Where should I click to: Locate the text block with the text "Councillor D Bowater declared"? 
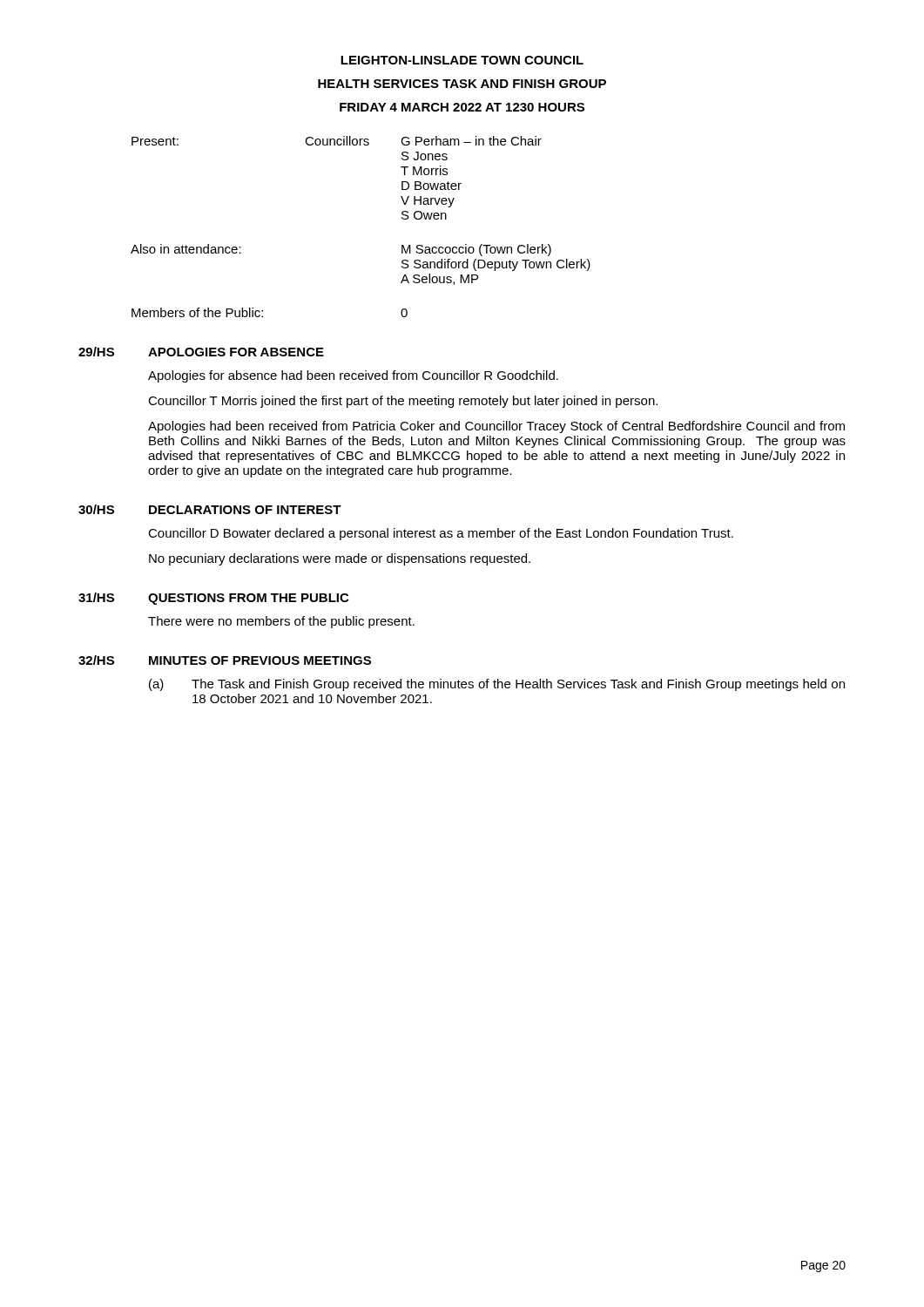pyautogui.click(x=441, y=533)
